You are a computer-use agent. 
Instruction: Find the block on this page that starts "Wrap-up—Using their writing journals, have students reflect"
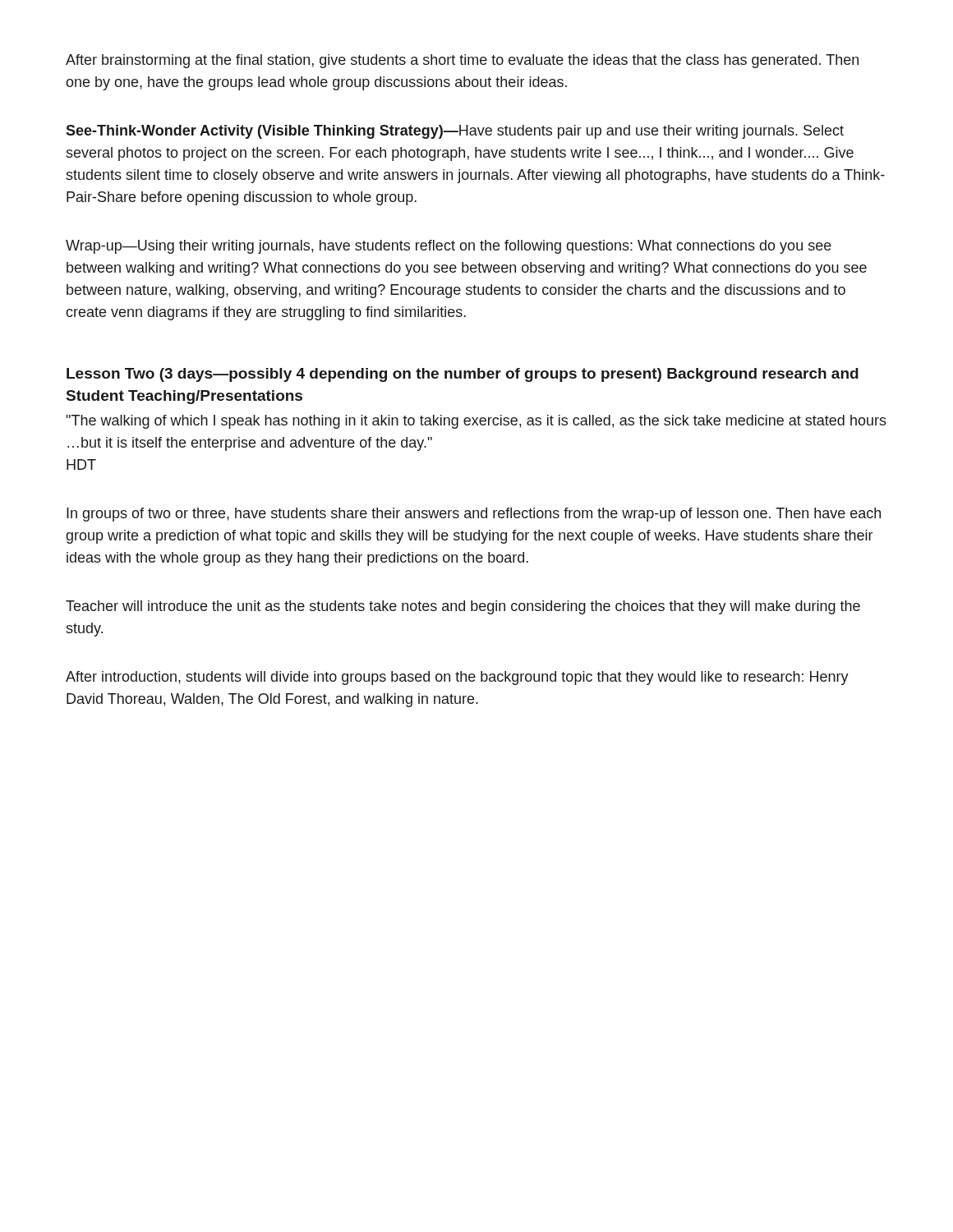(466, 279)
